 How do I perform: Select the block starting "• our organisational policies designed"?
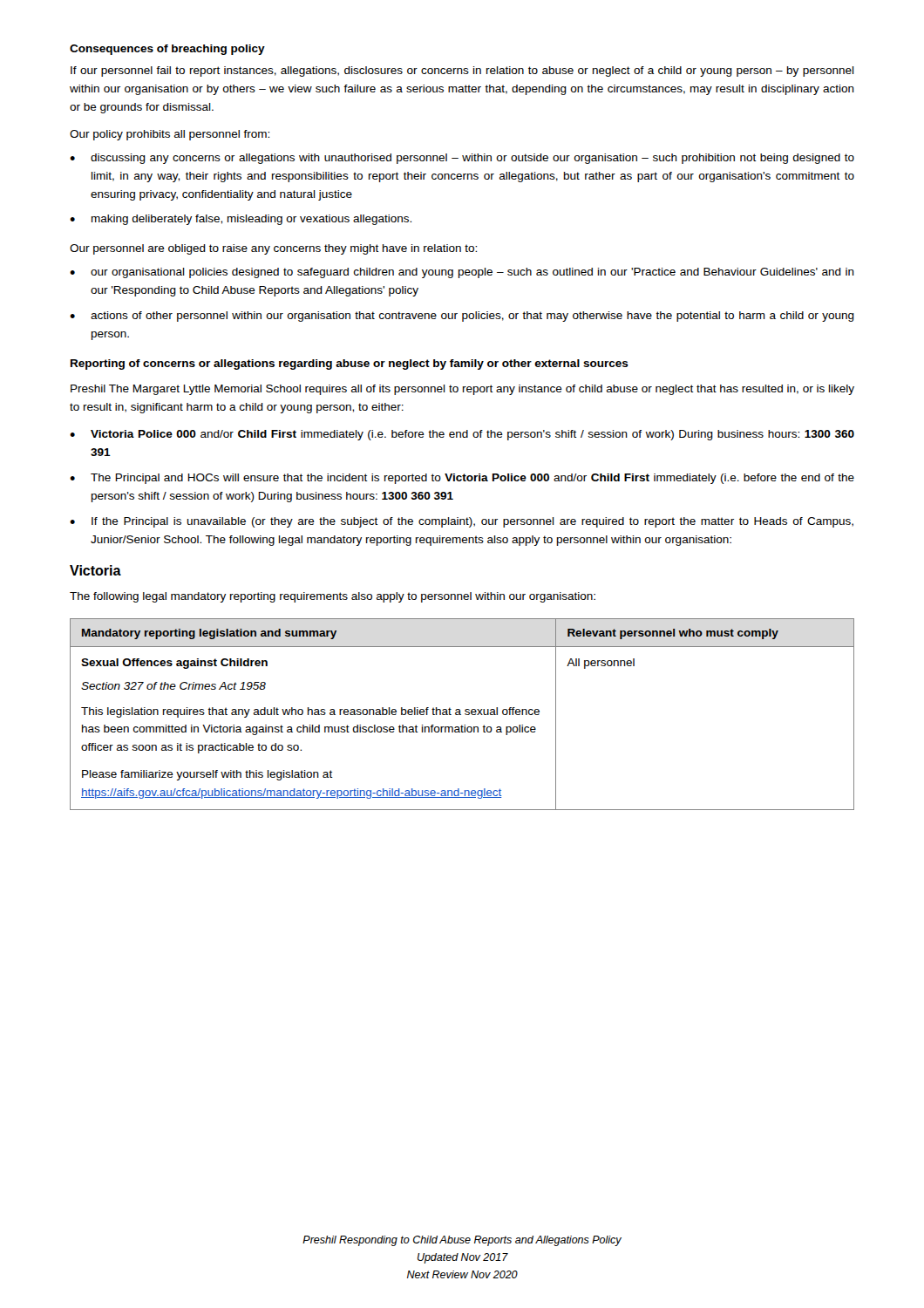tap(462, 281)
